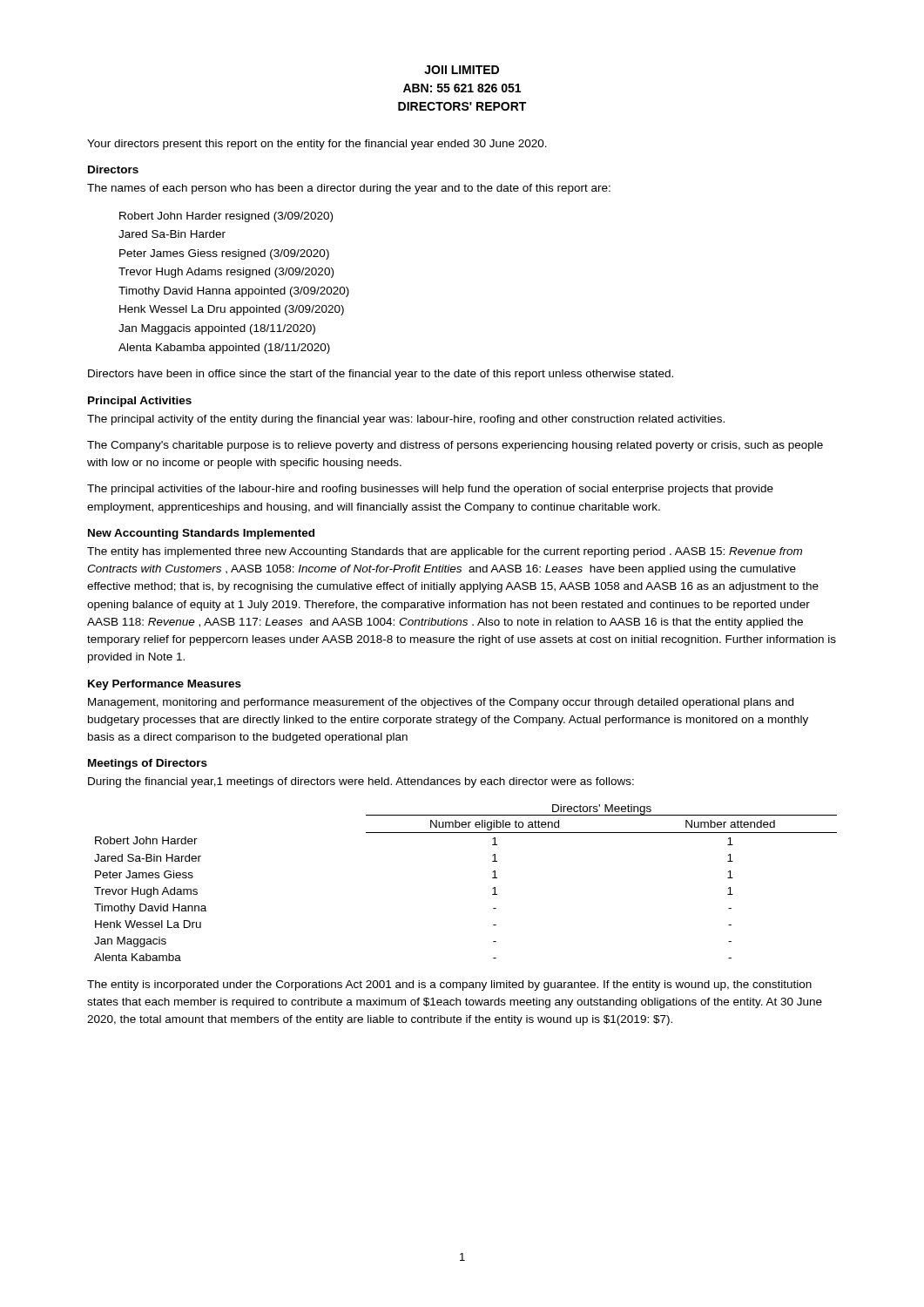Click where it says "Key Performance Measures"
The width and height of the screenshot is (924, 1307).
point(164,683)
